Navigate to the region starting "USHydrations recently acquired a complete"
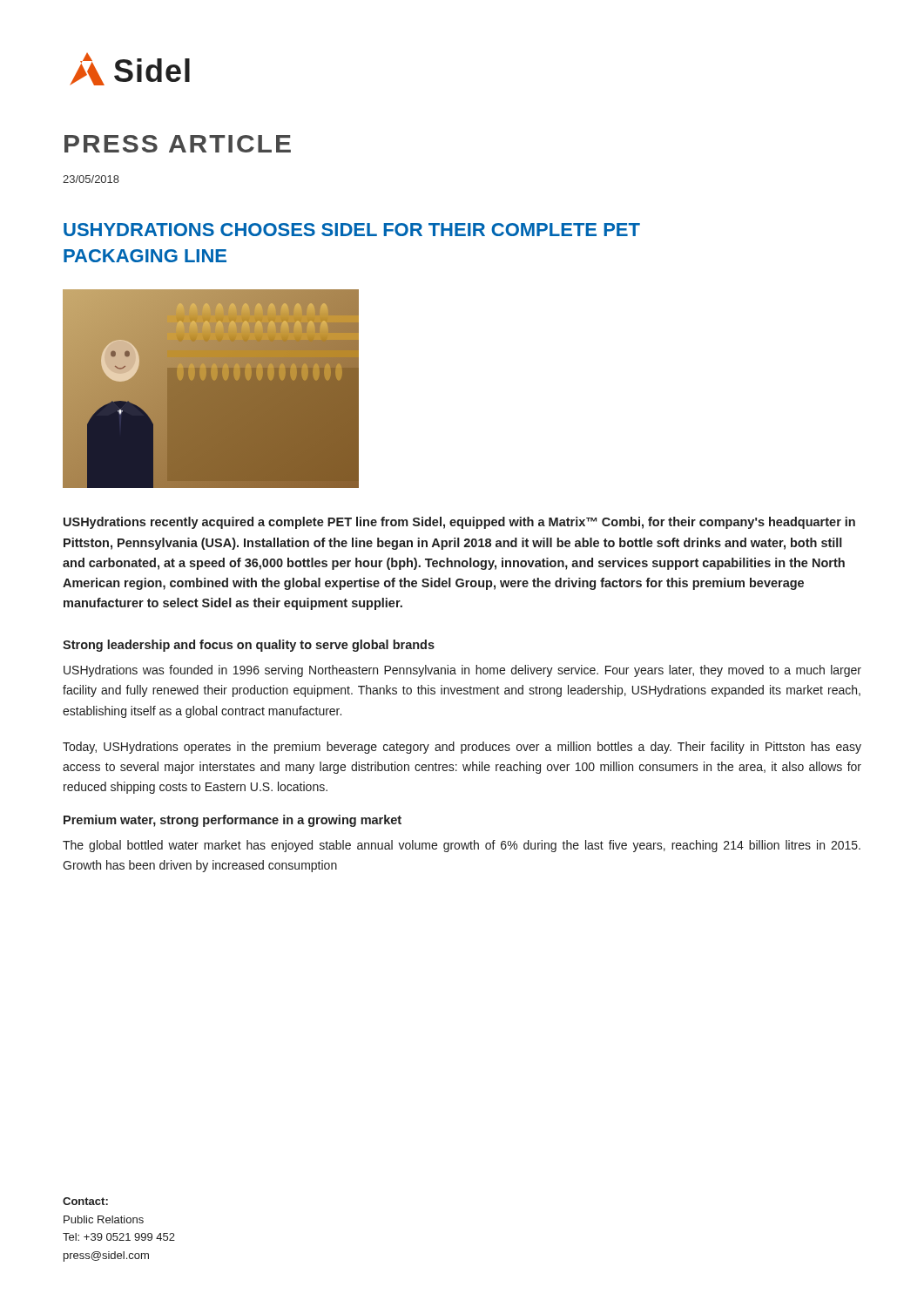 coord(459,563)
